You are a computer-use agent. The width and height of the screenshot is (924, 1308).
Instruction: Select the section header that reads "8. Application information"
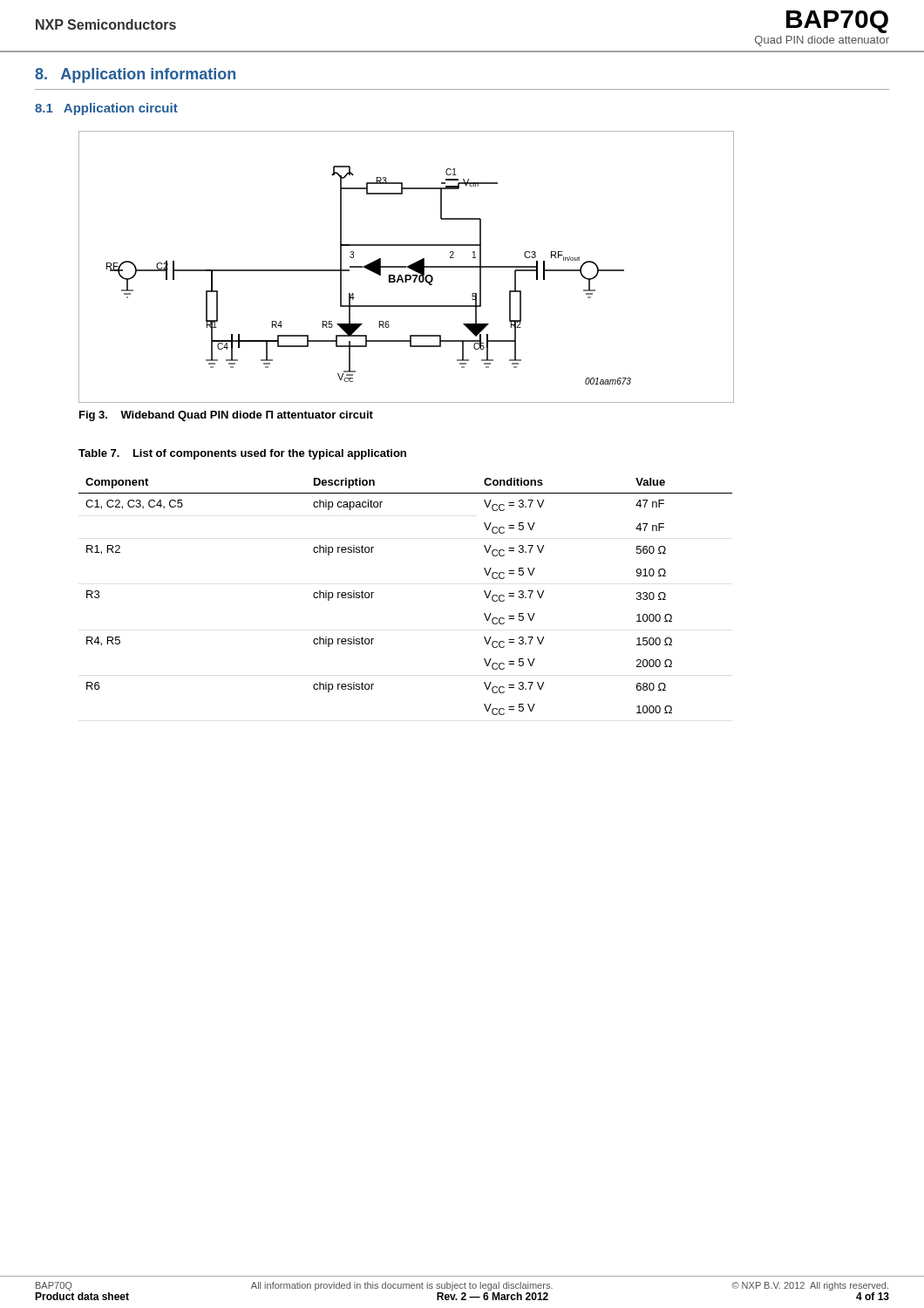136,74
